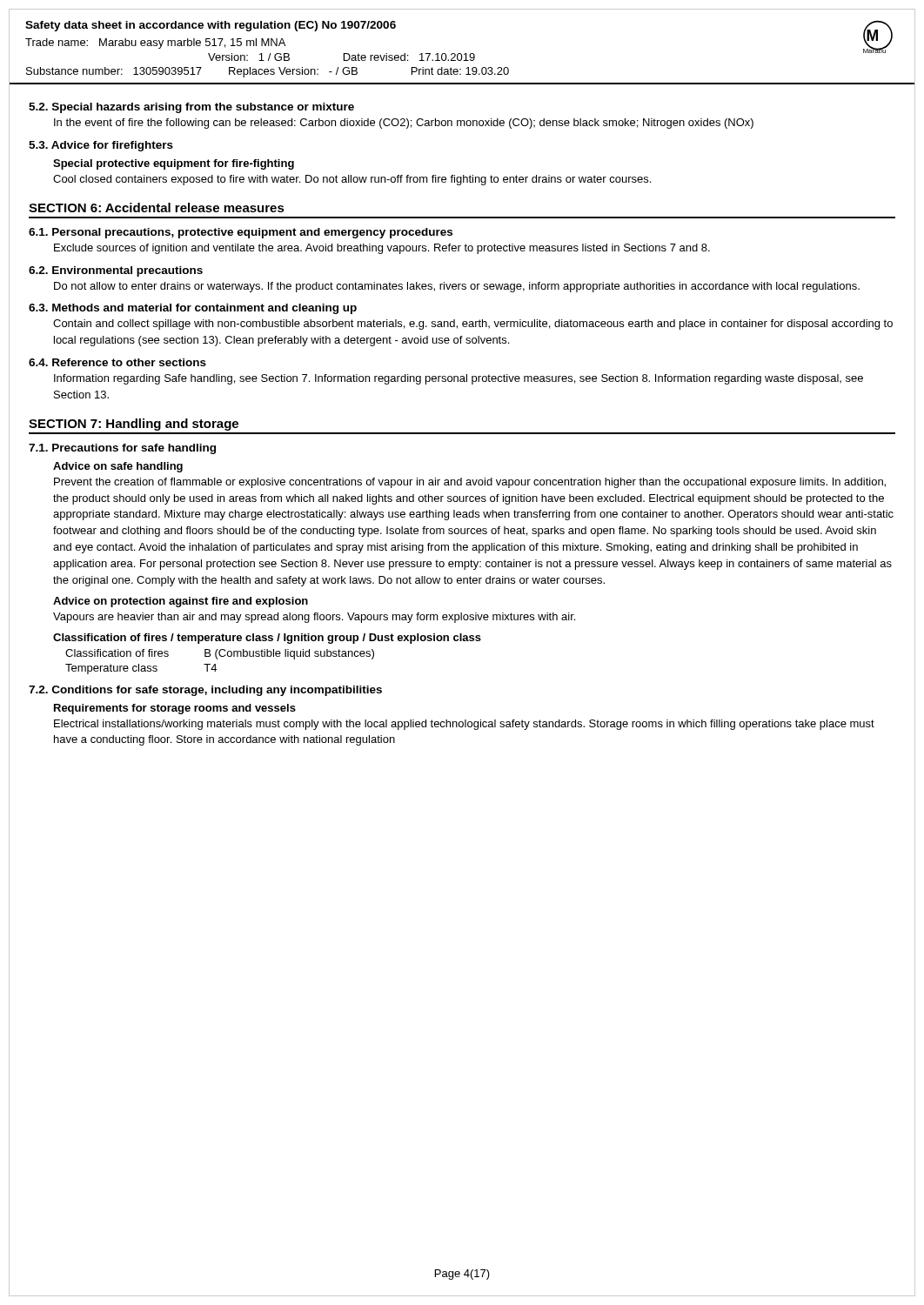
Task: Point to the text starting "Classification of fires / temperature"
Action: 267,637
